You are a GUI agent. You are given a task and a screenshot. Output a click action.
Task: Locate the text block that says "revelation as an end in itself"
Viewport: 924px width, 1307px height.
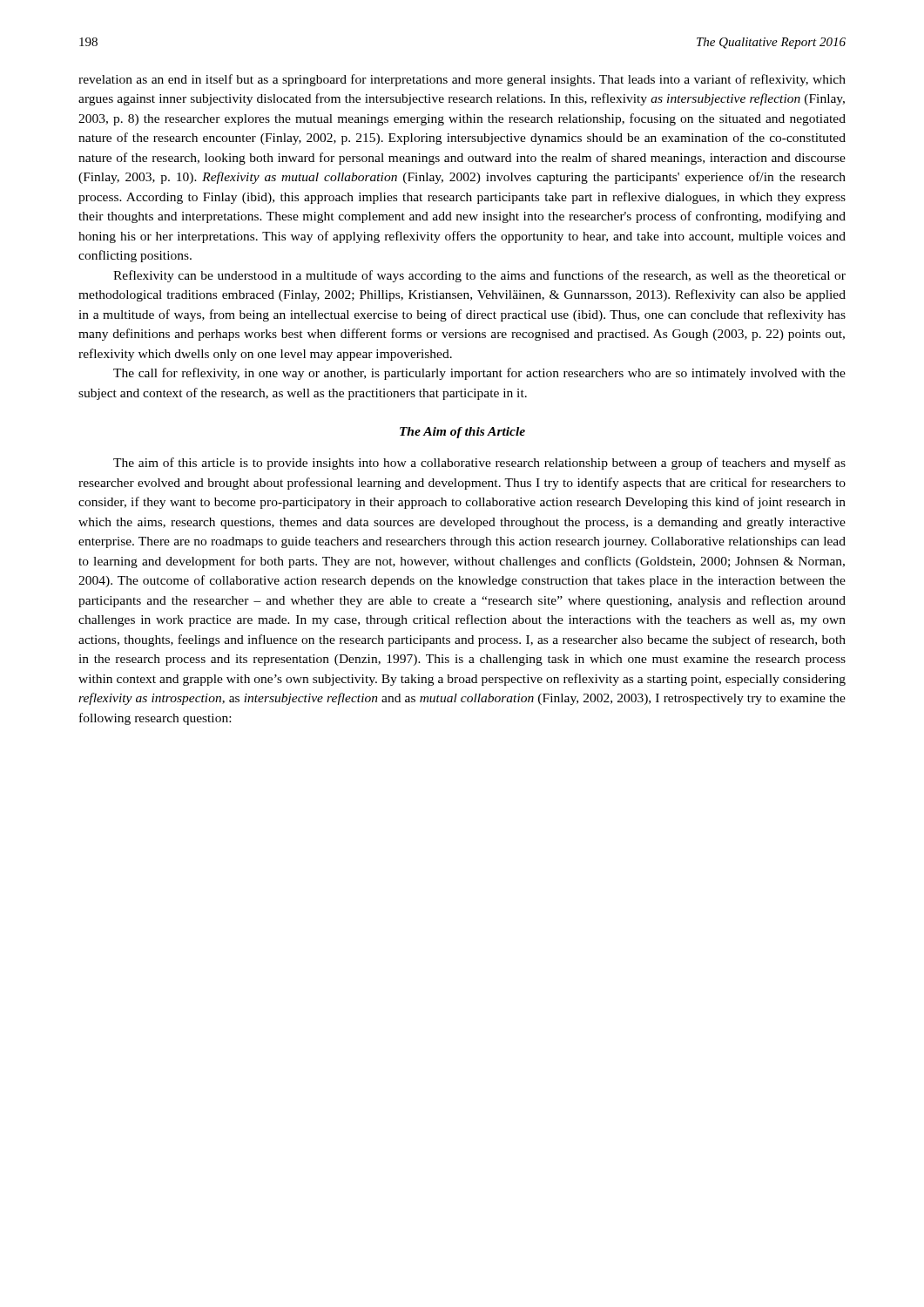[462, 168]
